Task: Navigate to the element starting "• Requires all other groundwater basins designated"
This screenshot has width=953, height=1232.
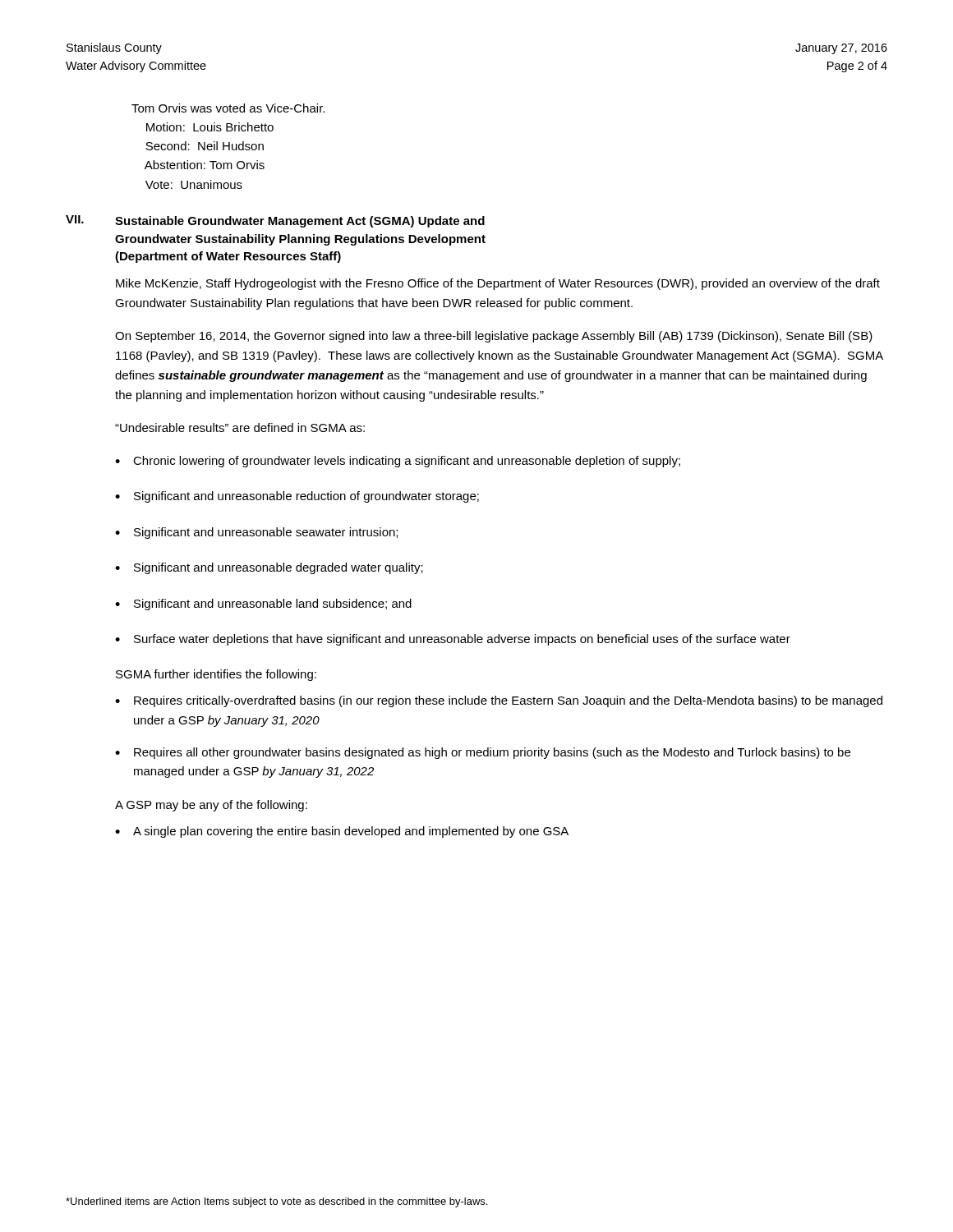Action: 501,761
